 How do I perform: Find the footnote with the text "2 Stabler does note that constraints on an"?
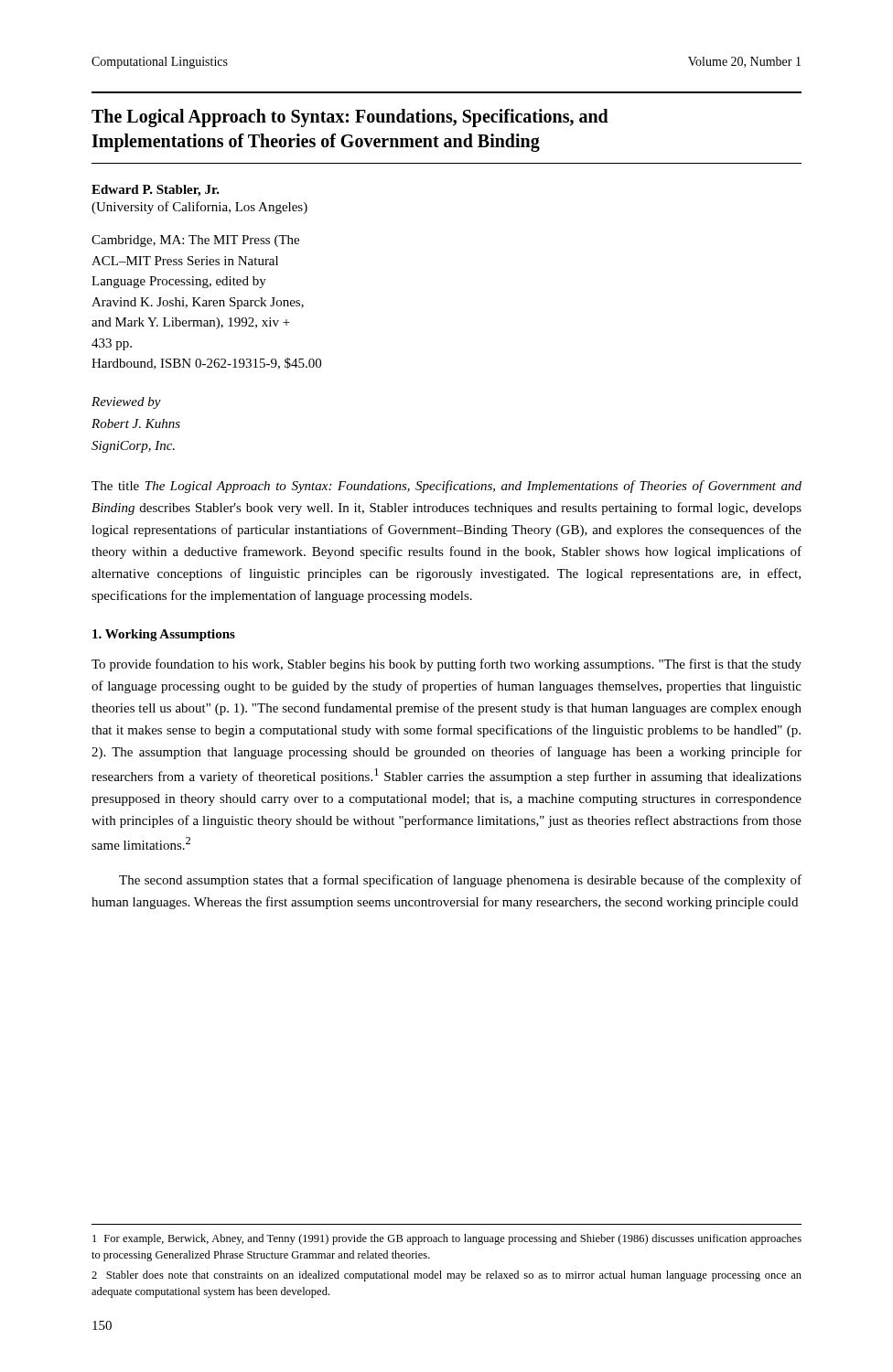coord(446,1283)
